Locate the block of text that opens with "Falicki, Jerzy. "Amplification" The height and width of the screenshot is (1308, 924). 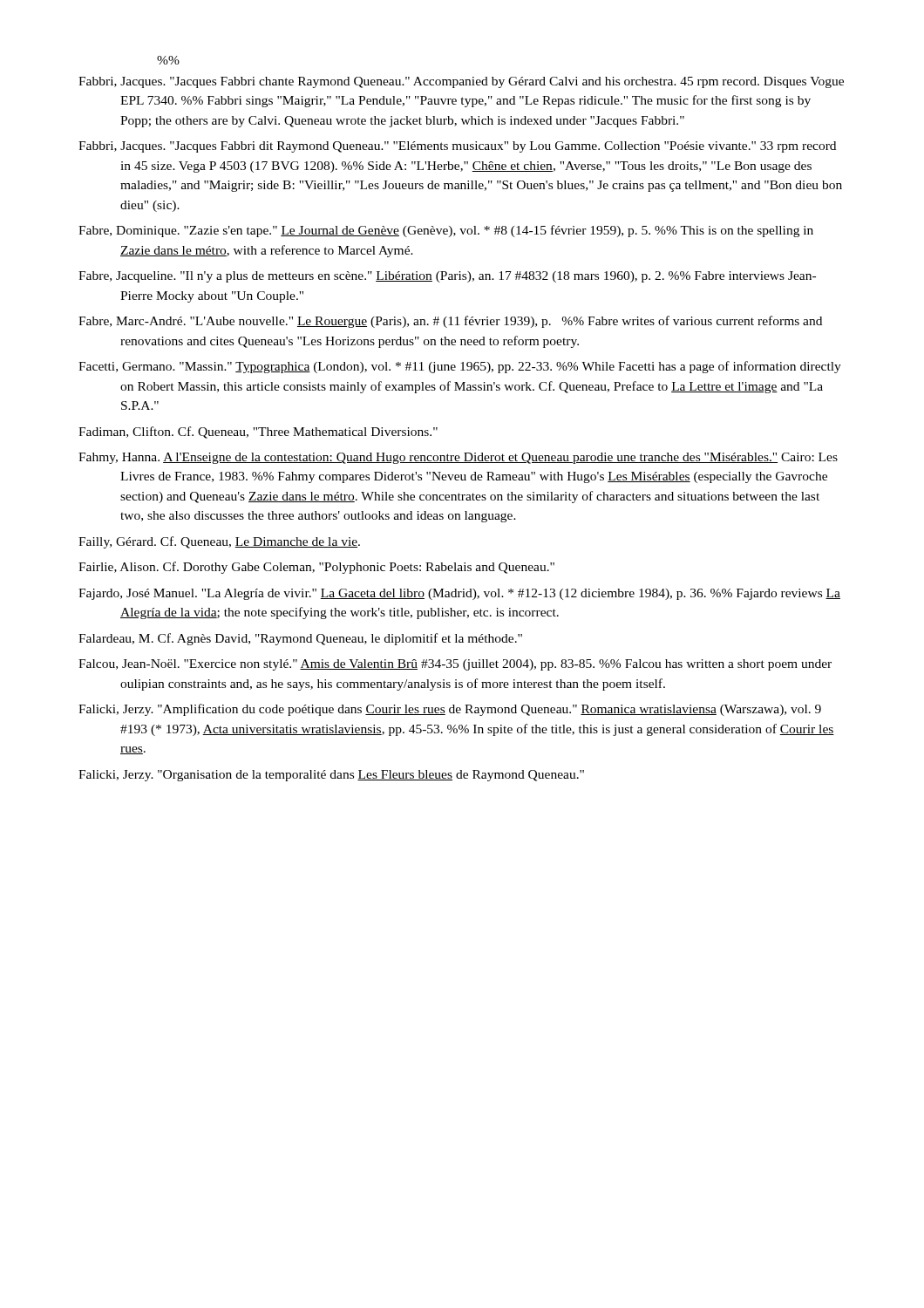(456, 728)
